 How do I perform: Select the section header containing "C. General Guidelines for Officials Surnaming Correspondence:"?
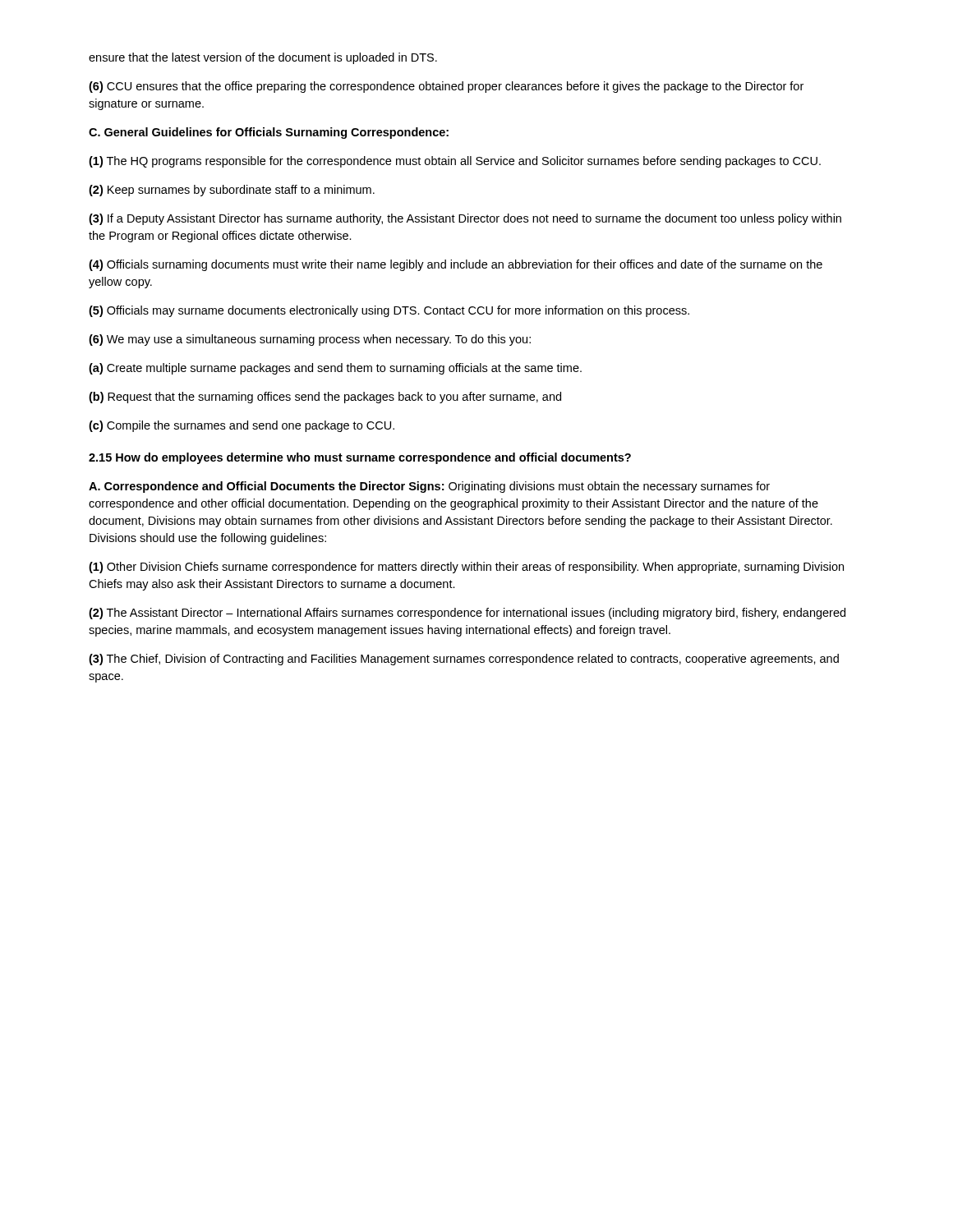(x=269, y=132)
